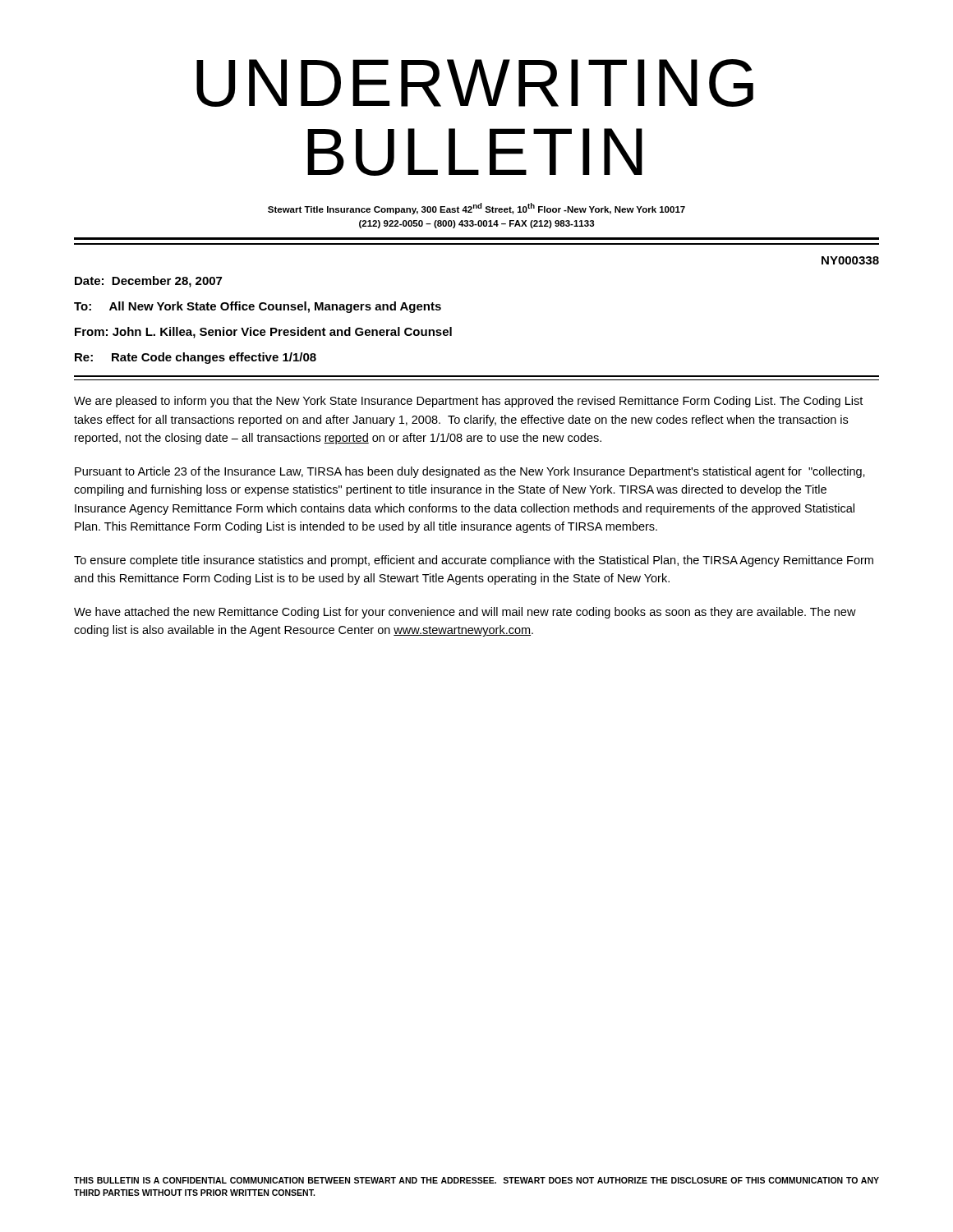Screen dimensions: 1232x953
Task: Locate the passage starting "UNDERWRITING BULLETIN"
Action: click(x=476, y=117)
